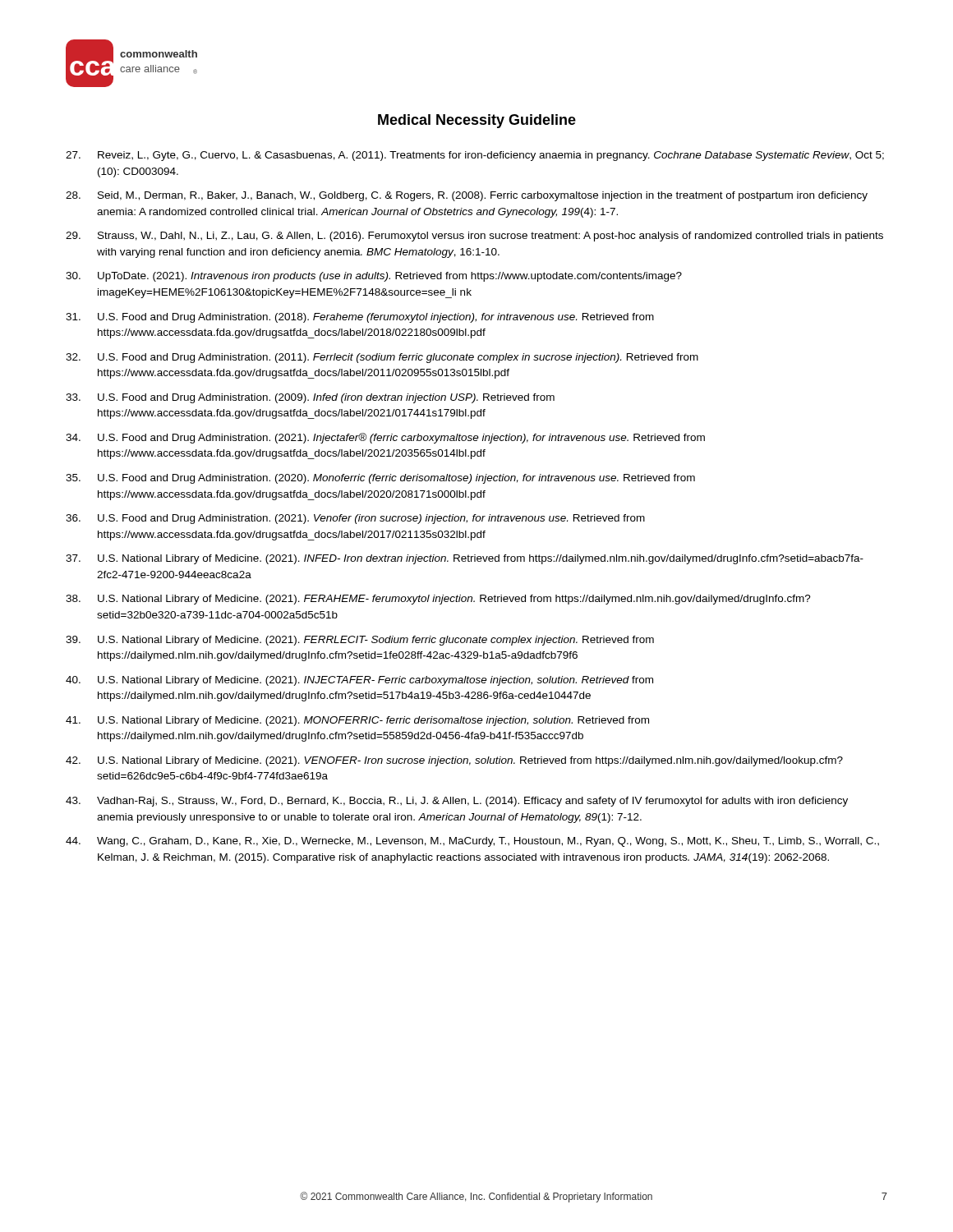953x1232 pixels.
Task: Where is the passage that starts "33. U.S. Food and Drug"?
Action: click(476, 405)
